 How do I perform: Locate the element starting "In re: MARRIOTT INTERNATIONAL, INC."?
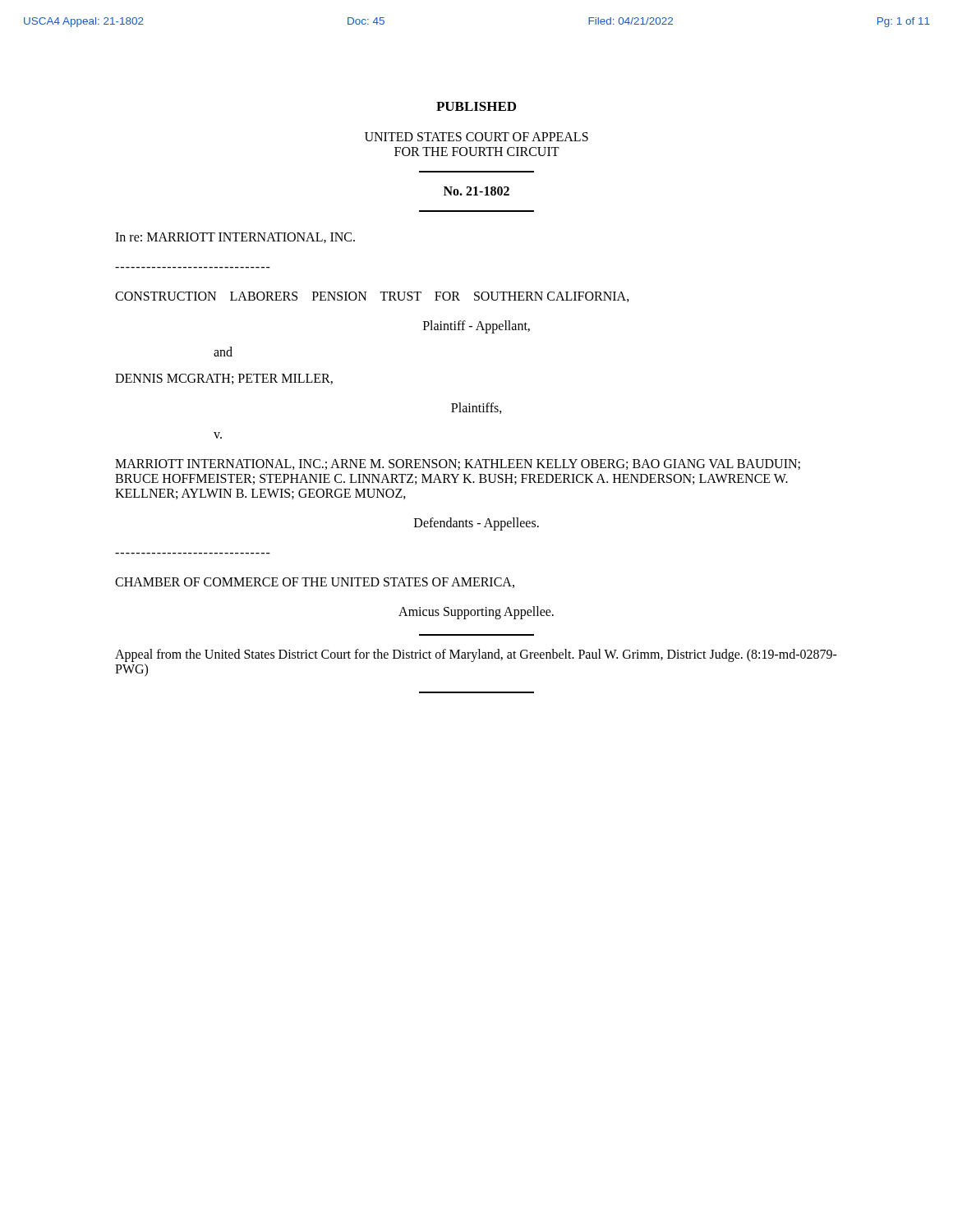[235, 237]
